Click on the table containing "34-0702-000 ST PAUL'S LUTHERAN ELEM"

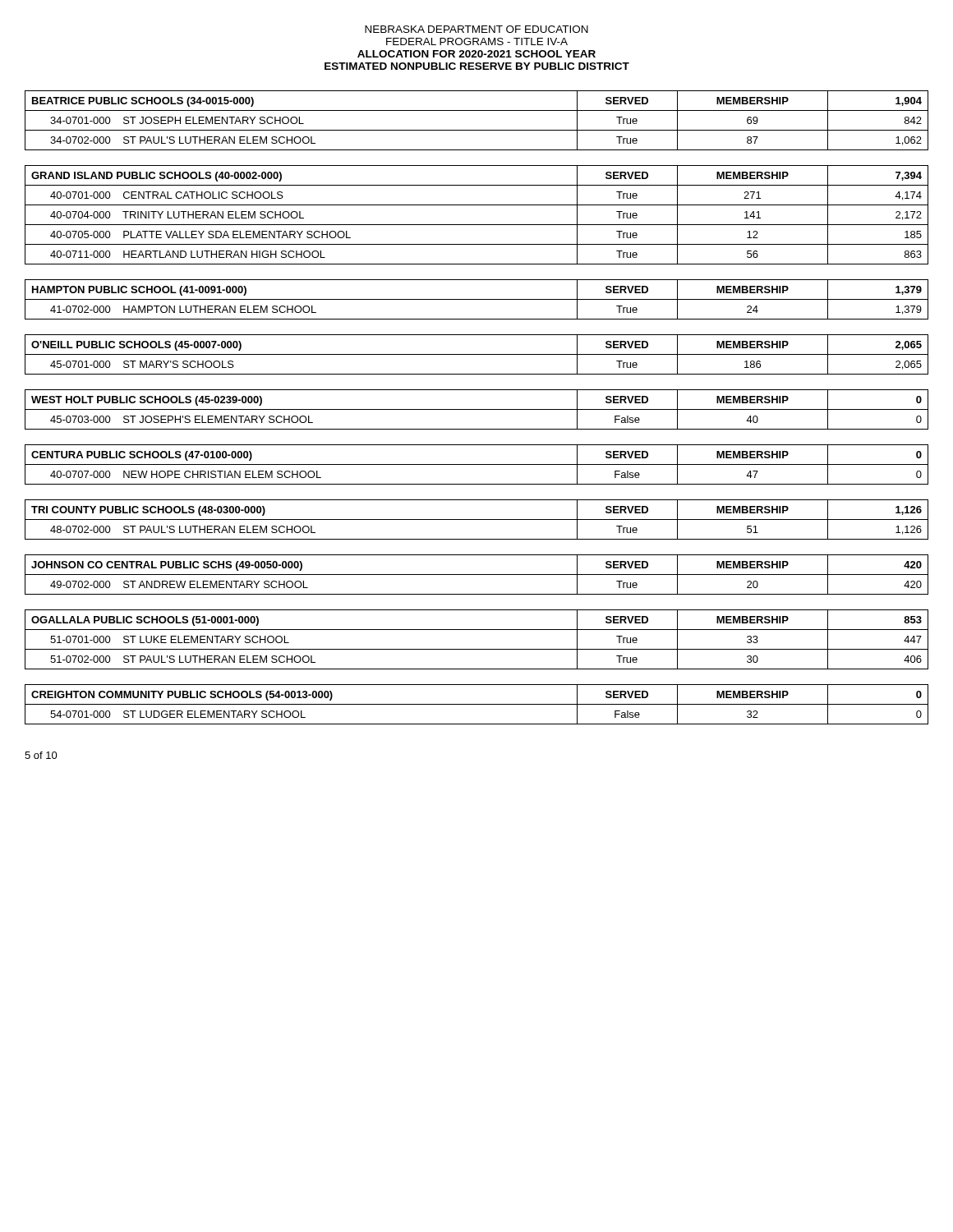pyautogui.click(x=476, y=120)
